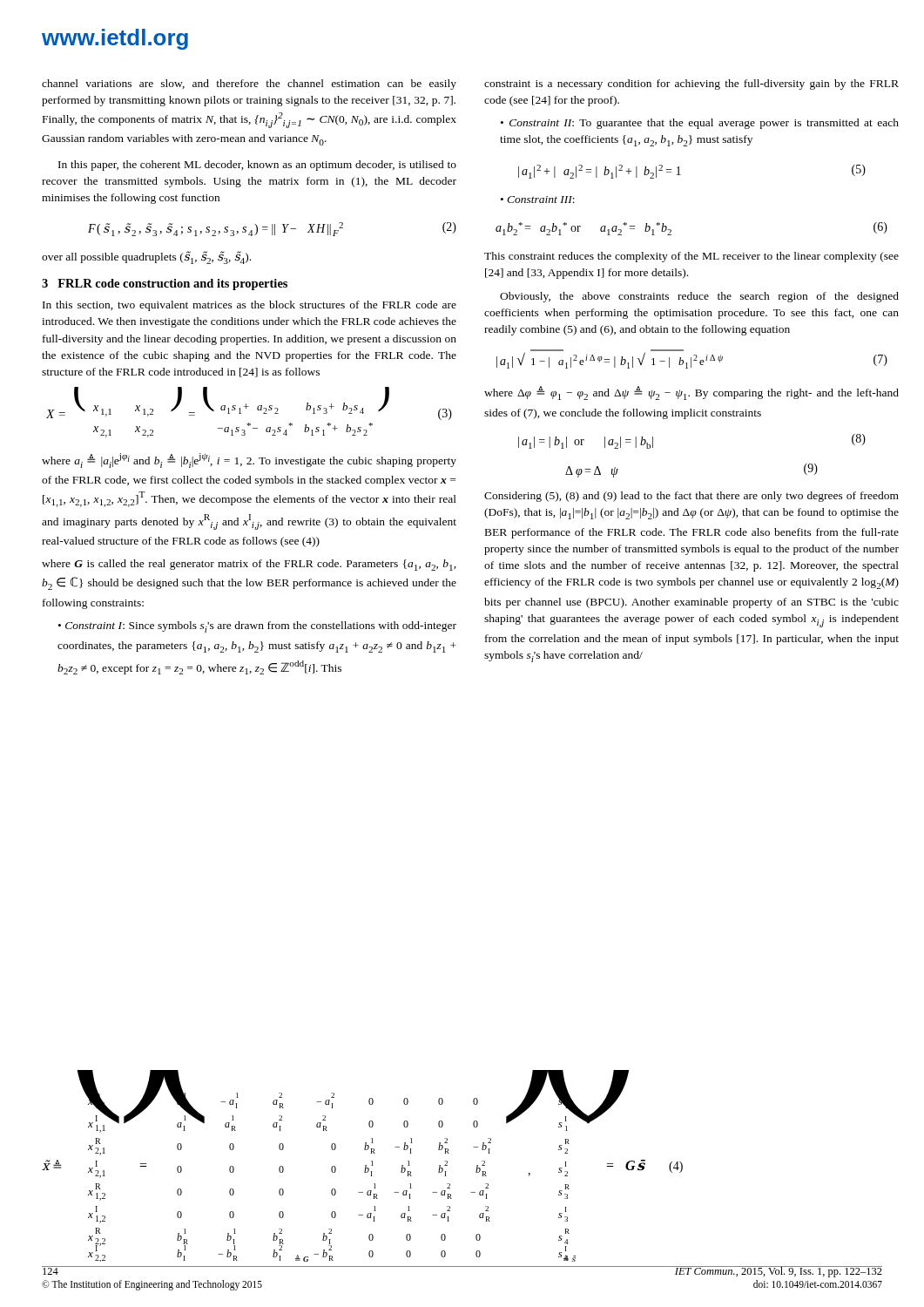Navigate to the element starting "| a 1 | = |"
The width and height of the screenshot is (924, 1307).
pyautogui.click(x=549, y=441)
